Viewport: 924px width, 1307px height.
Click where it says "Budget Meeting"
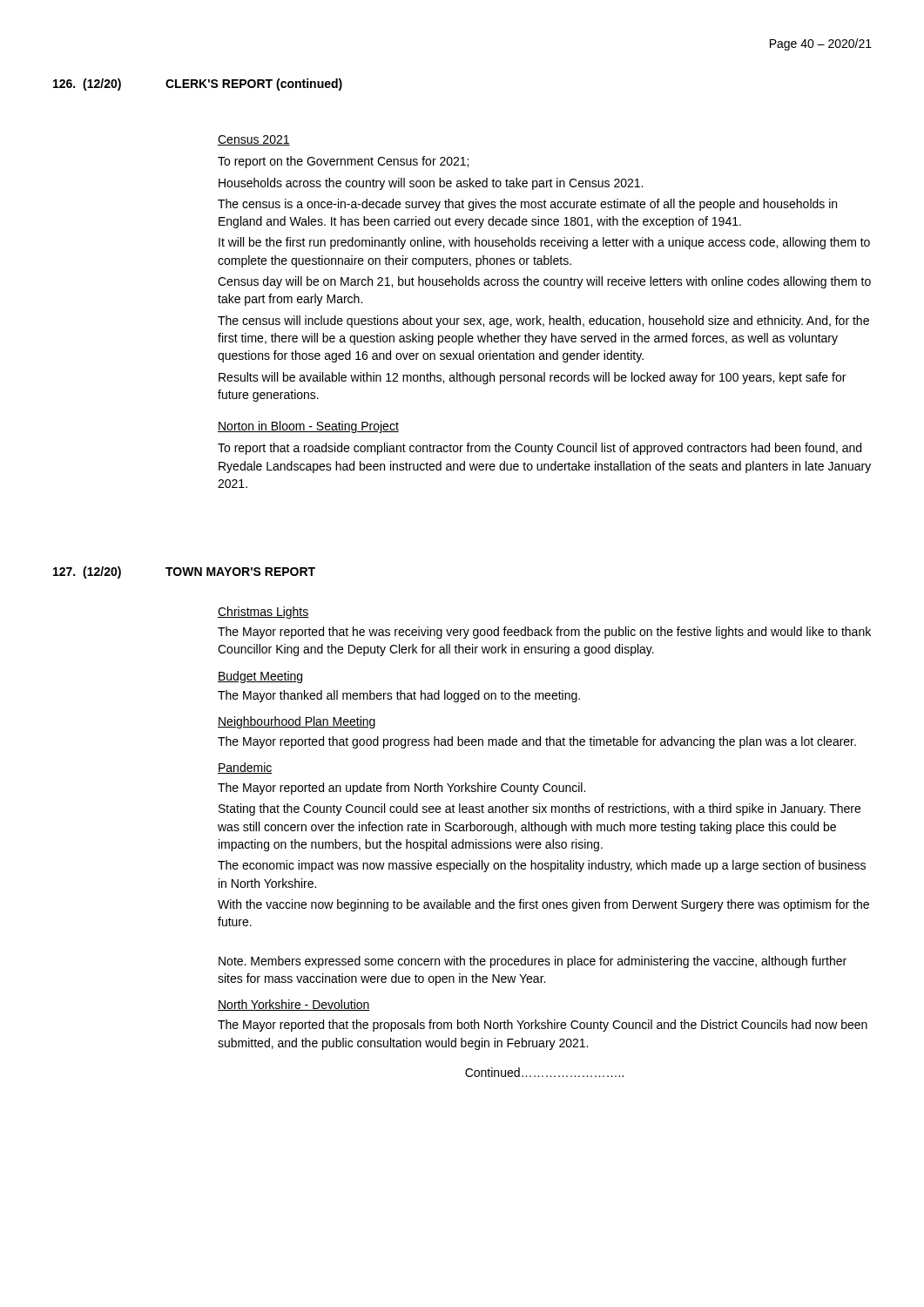click(x=260, y=676)
